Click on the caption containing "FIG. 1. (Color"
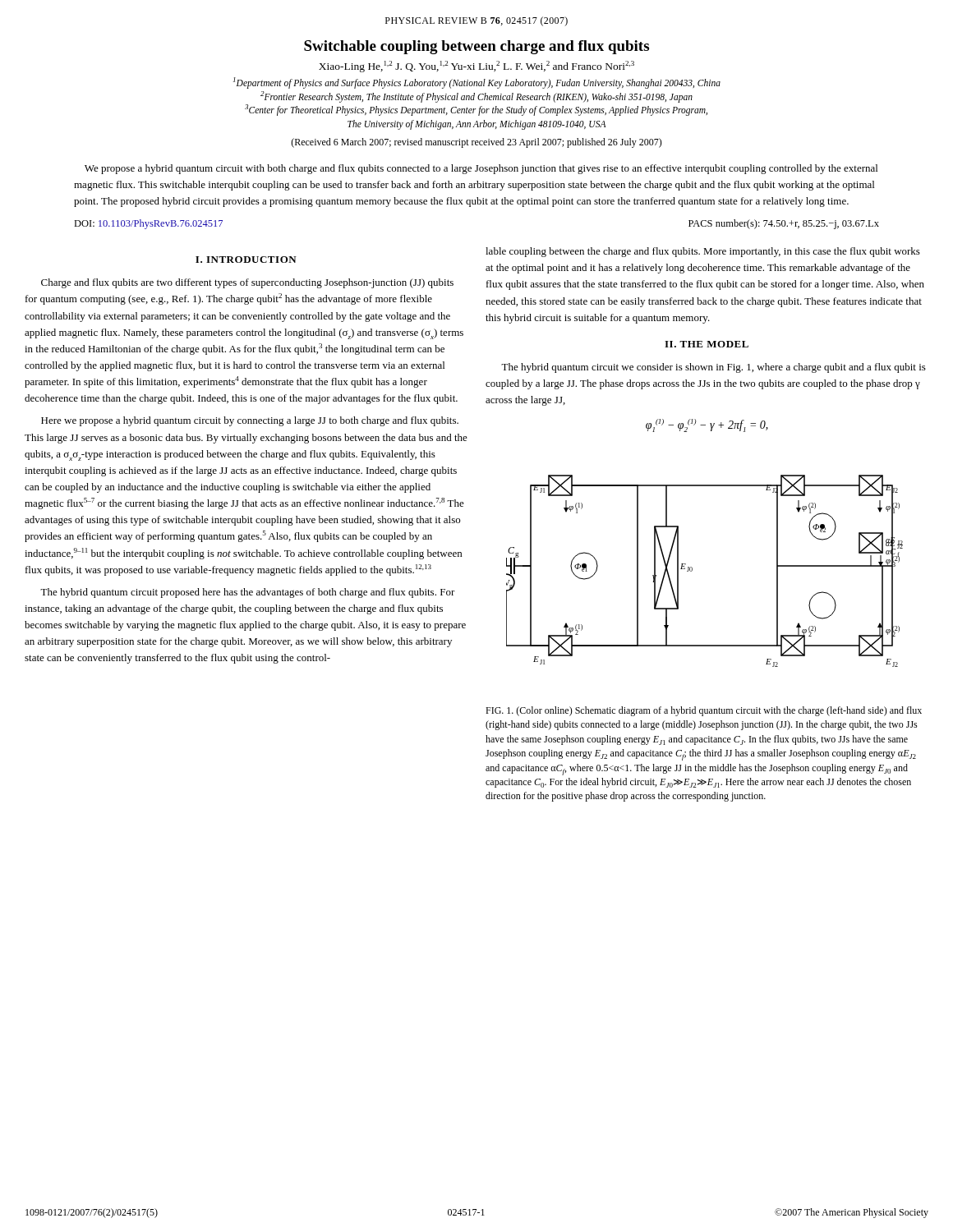 point(704,753)
